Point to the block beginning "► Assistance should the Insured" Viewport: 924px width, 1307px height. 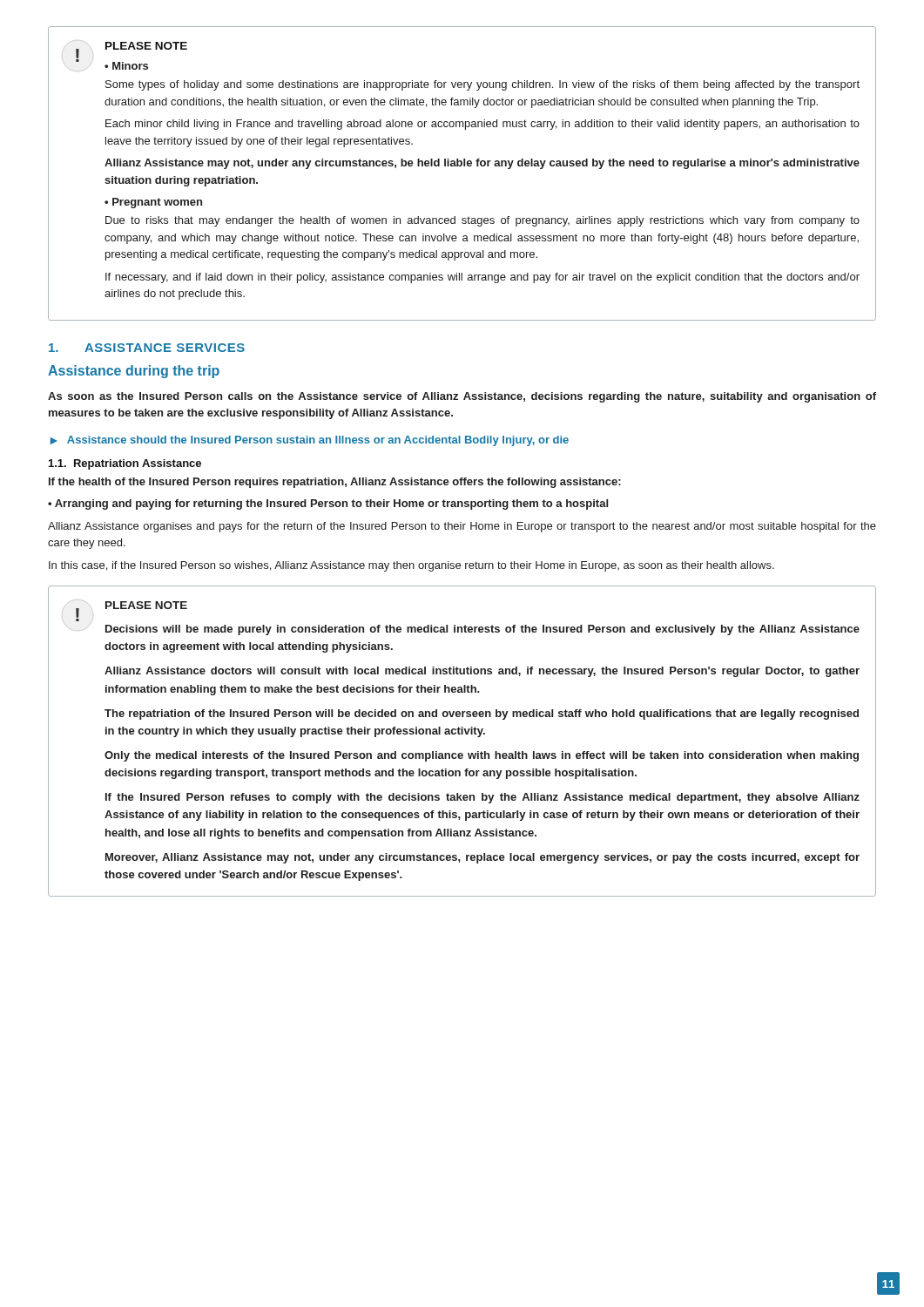(308, 440)
